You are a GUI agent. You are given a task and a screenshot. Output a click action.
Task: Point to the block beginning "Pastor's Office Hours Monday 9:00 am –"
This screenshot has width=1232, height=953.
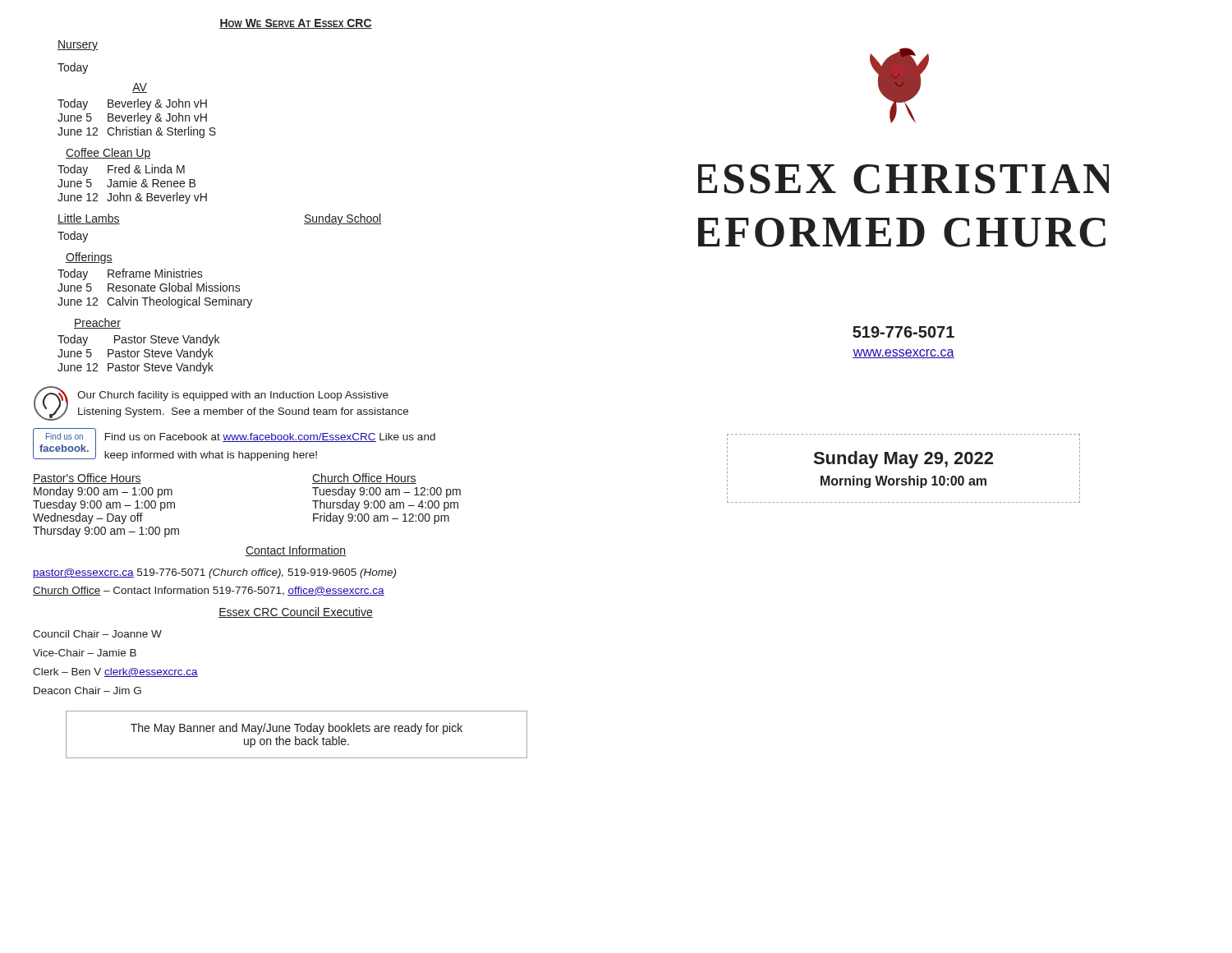[87, 479]
